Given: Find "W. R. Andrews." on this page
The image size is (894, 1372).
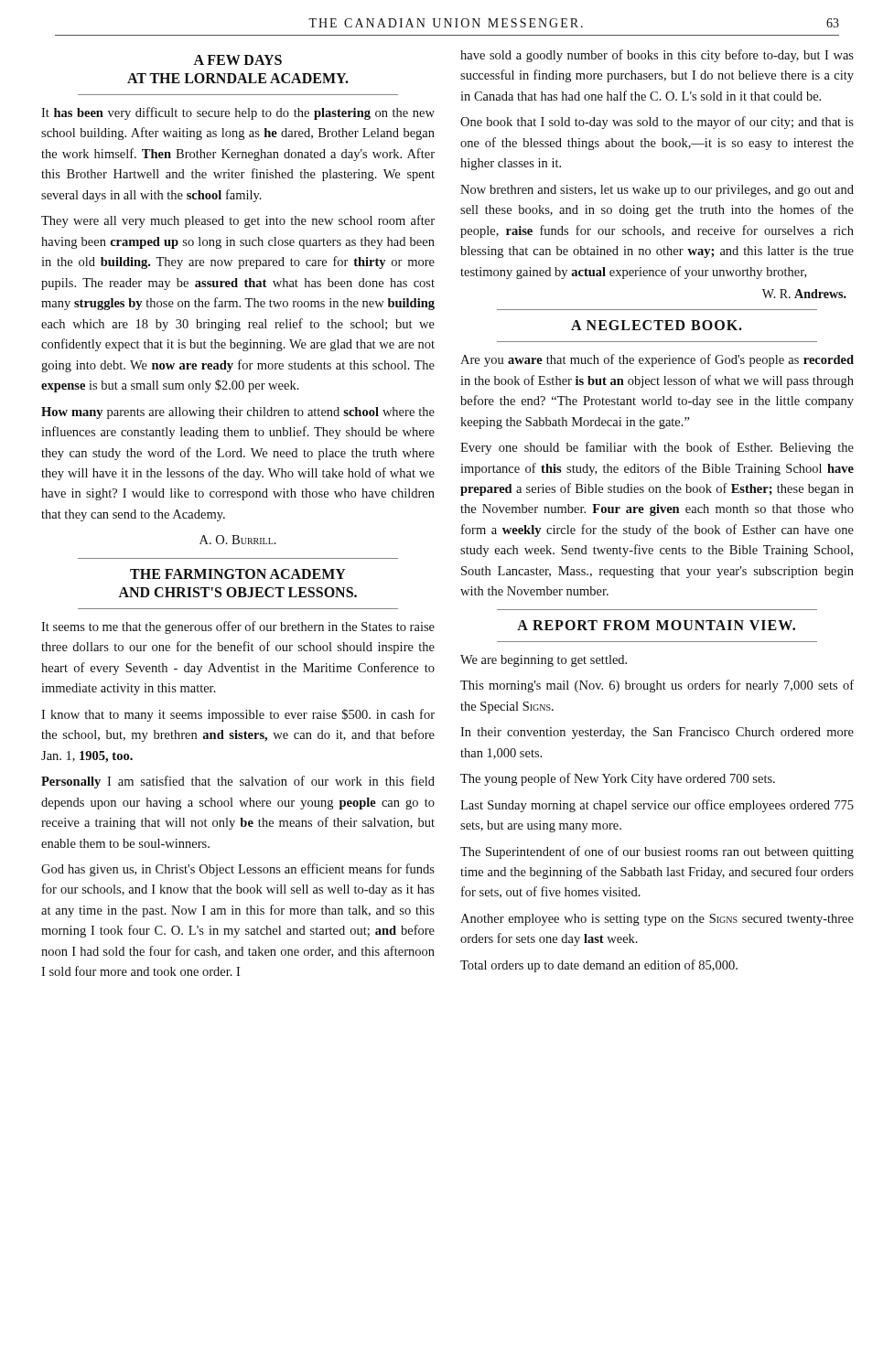Looking at the screenshot, I should tap(804, 294).
